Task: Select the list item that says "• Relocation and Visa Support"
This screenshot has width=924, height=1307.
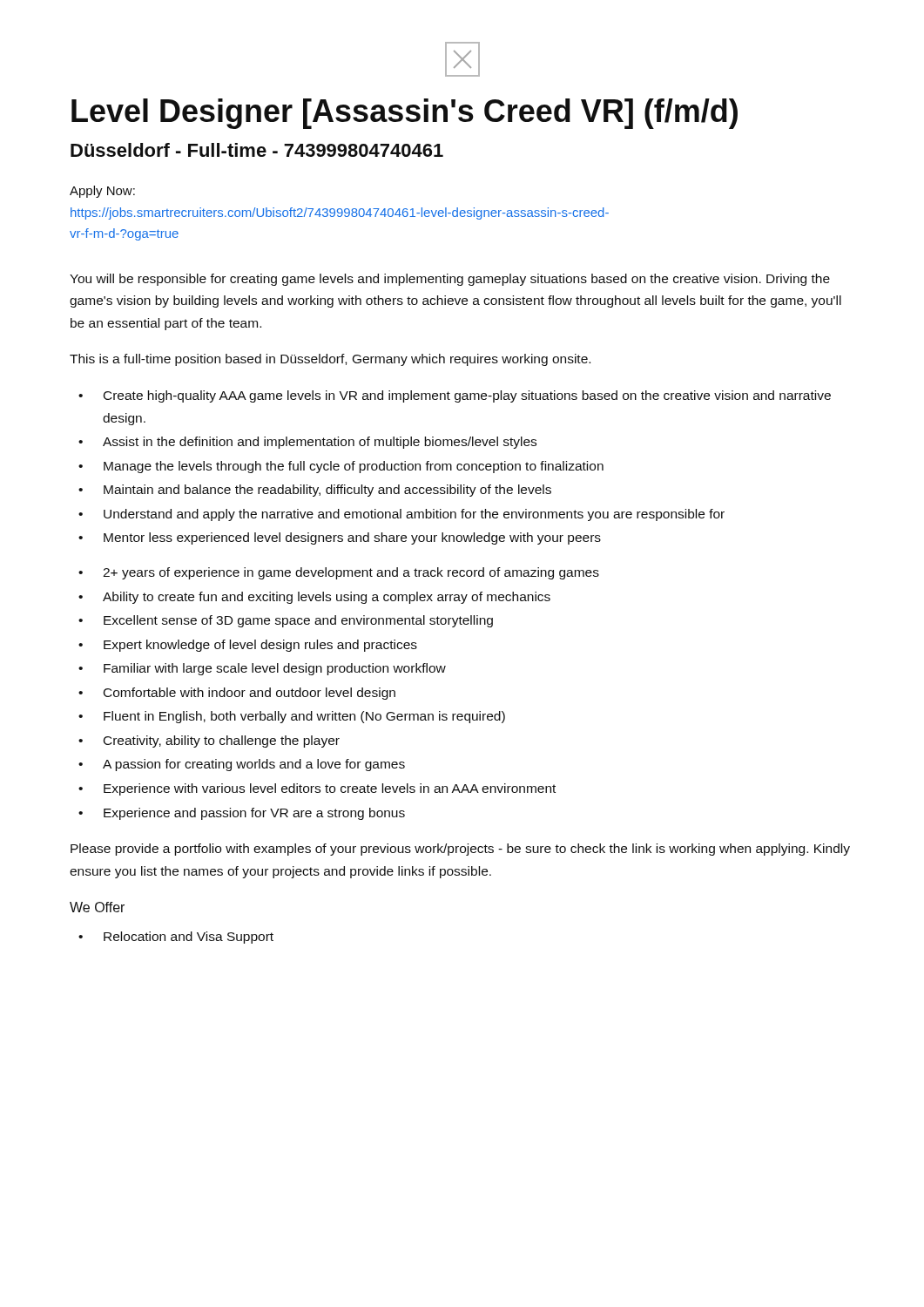Action: click(x=172, y=937)
